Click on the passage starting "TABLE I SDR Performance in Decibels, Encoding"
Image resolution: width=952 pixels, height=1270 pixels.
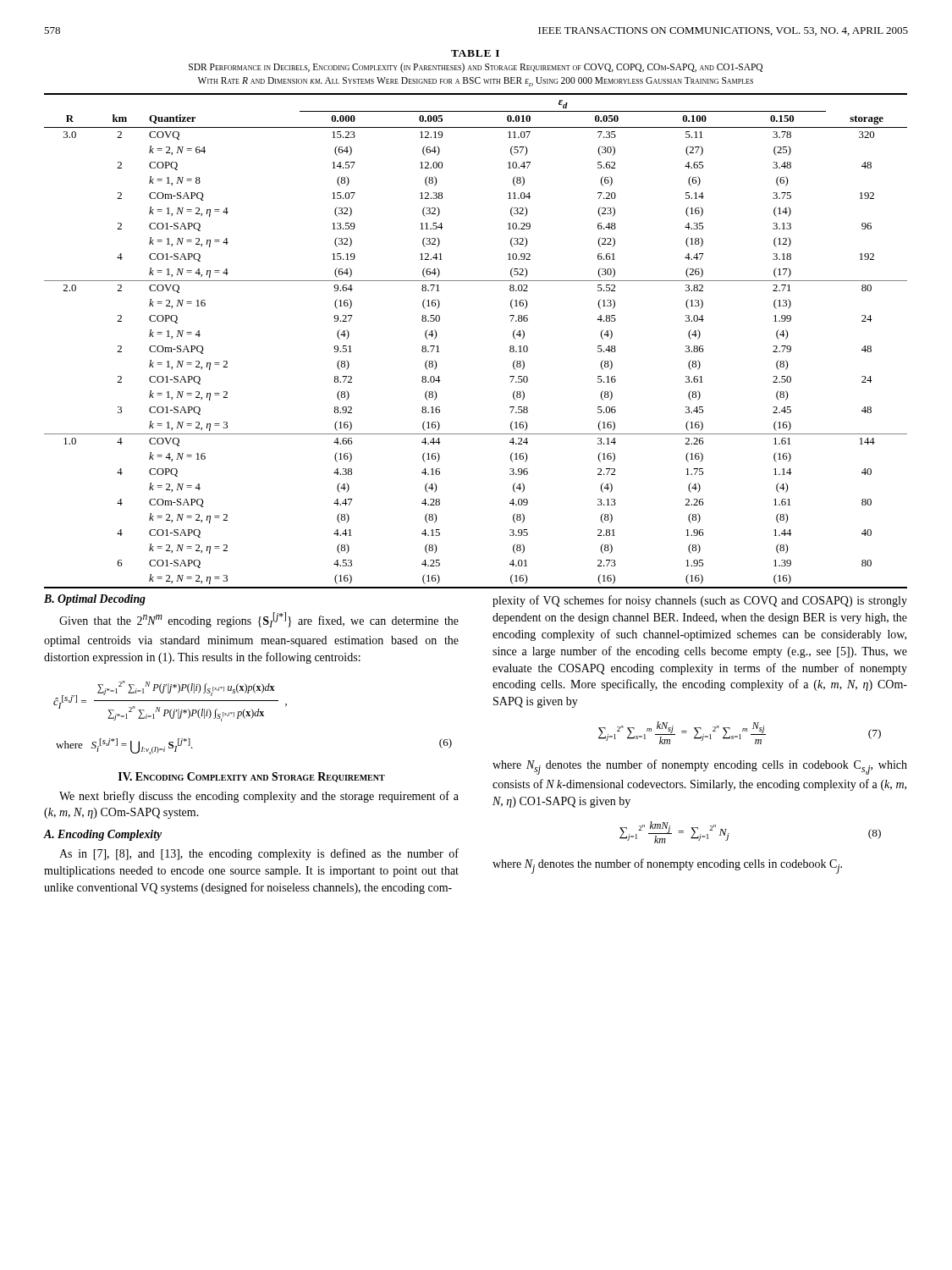tap(476, 68)
